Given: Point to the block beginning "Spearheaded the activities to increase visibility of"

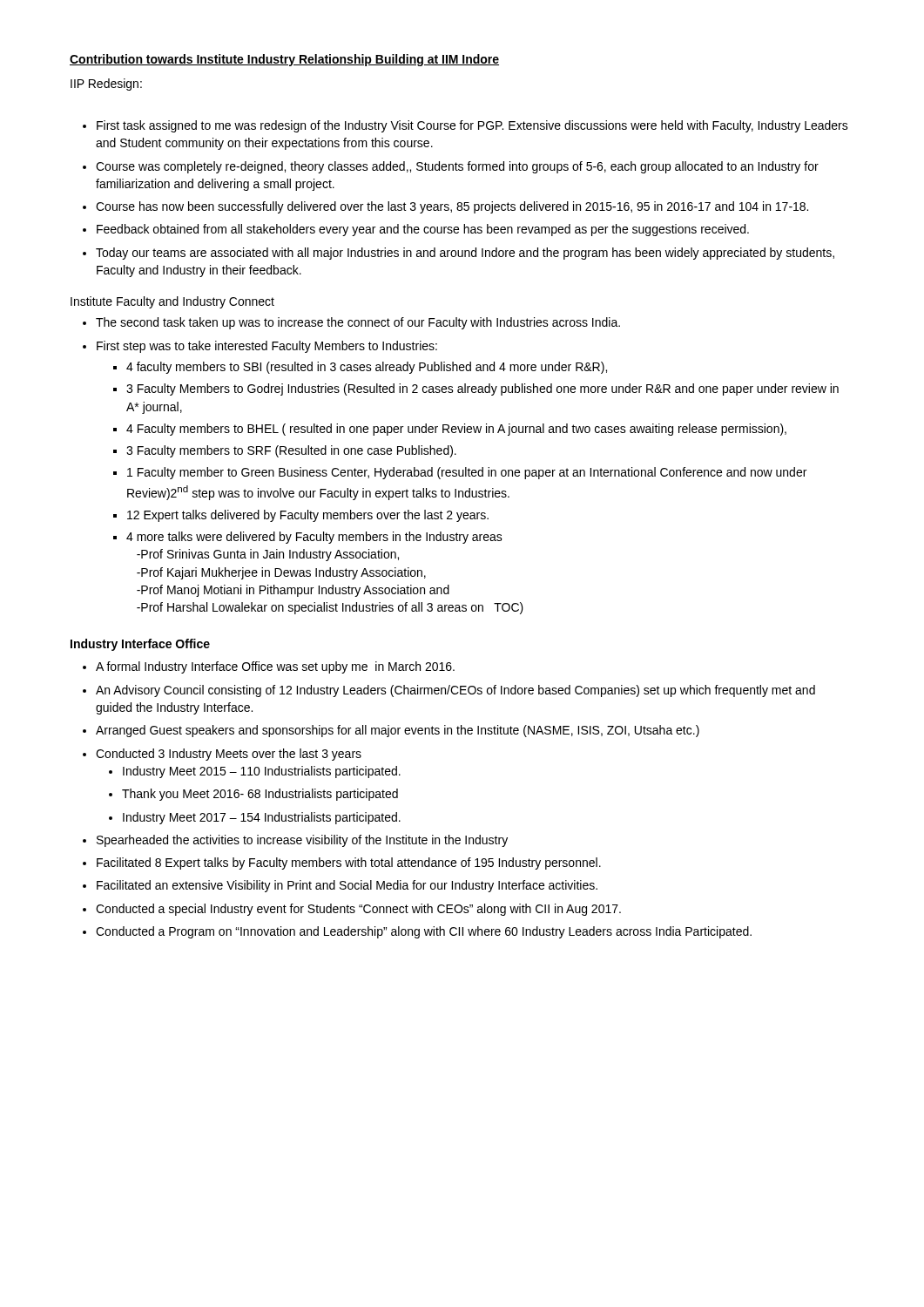Looking at the screenshot, I should (x=302, y=840).
